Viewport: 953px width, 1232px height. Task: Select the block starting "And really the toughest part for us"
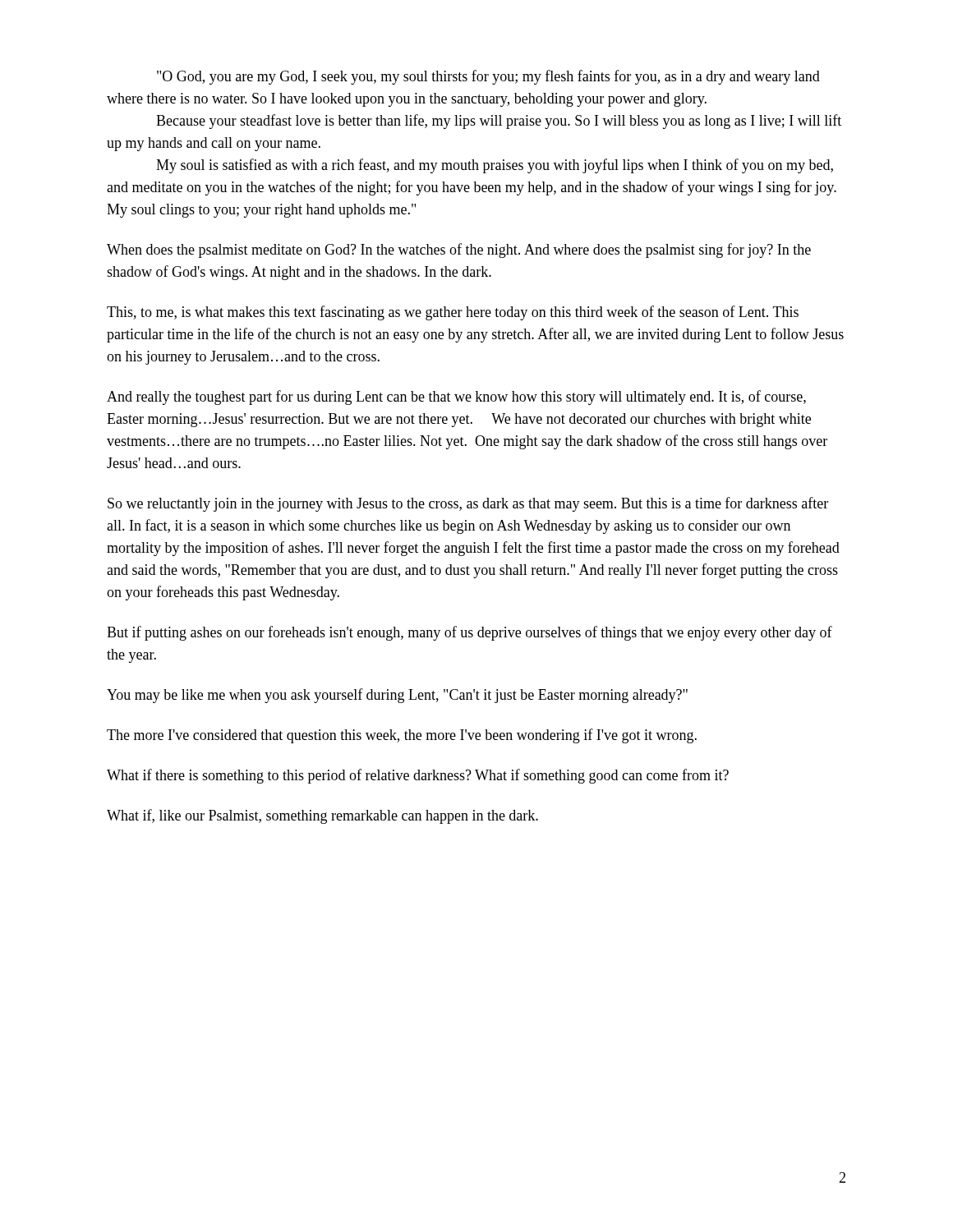(467, 430)
